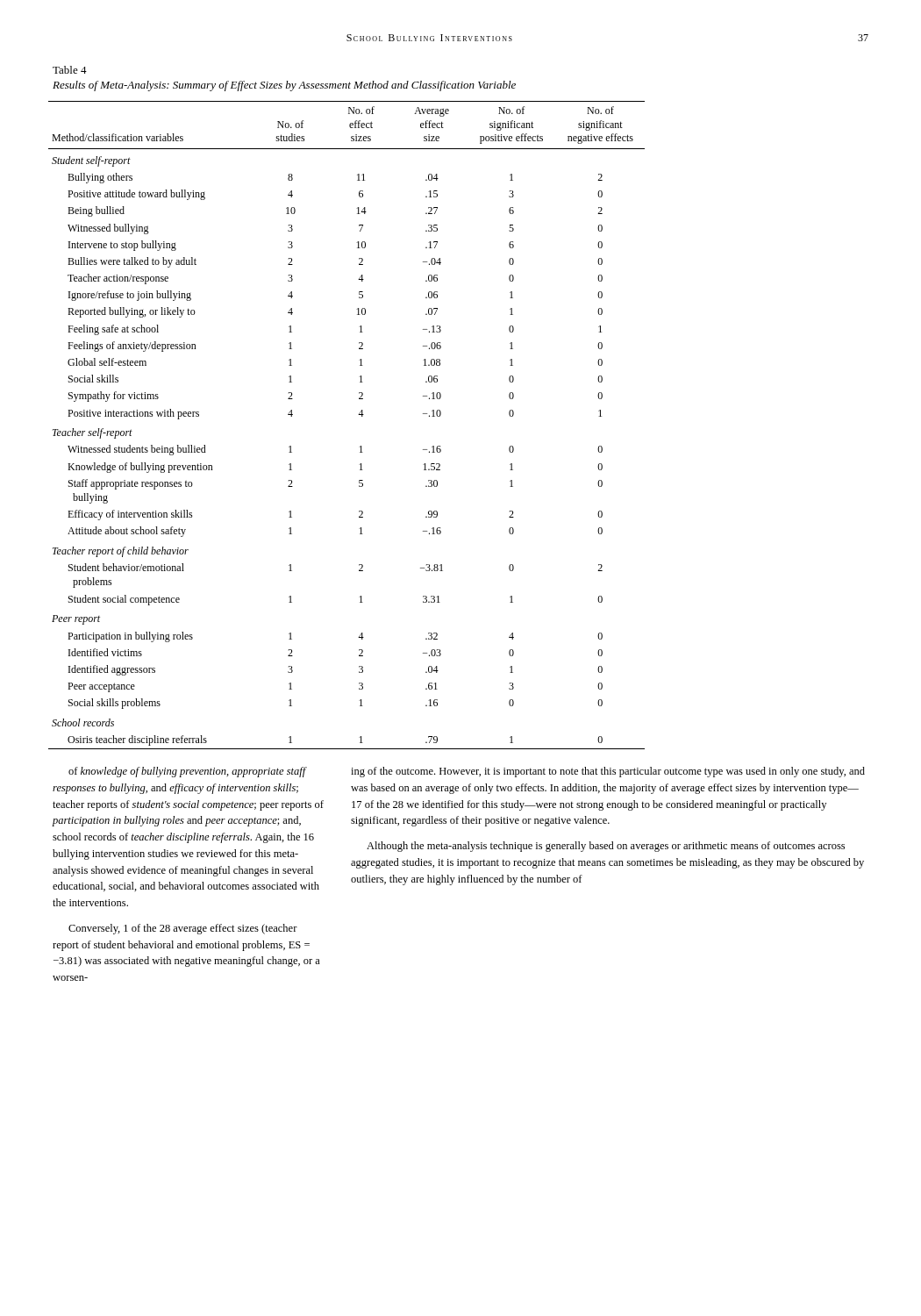The width and height of the screenshot is (921, 1316).
Task: Select the passage starting "Results of Meta-Analysis: Summary of Effect Sizes"
Action: (x=284, y=85)
